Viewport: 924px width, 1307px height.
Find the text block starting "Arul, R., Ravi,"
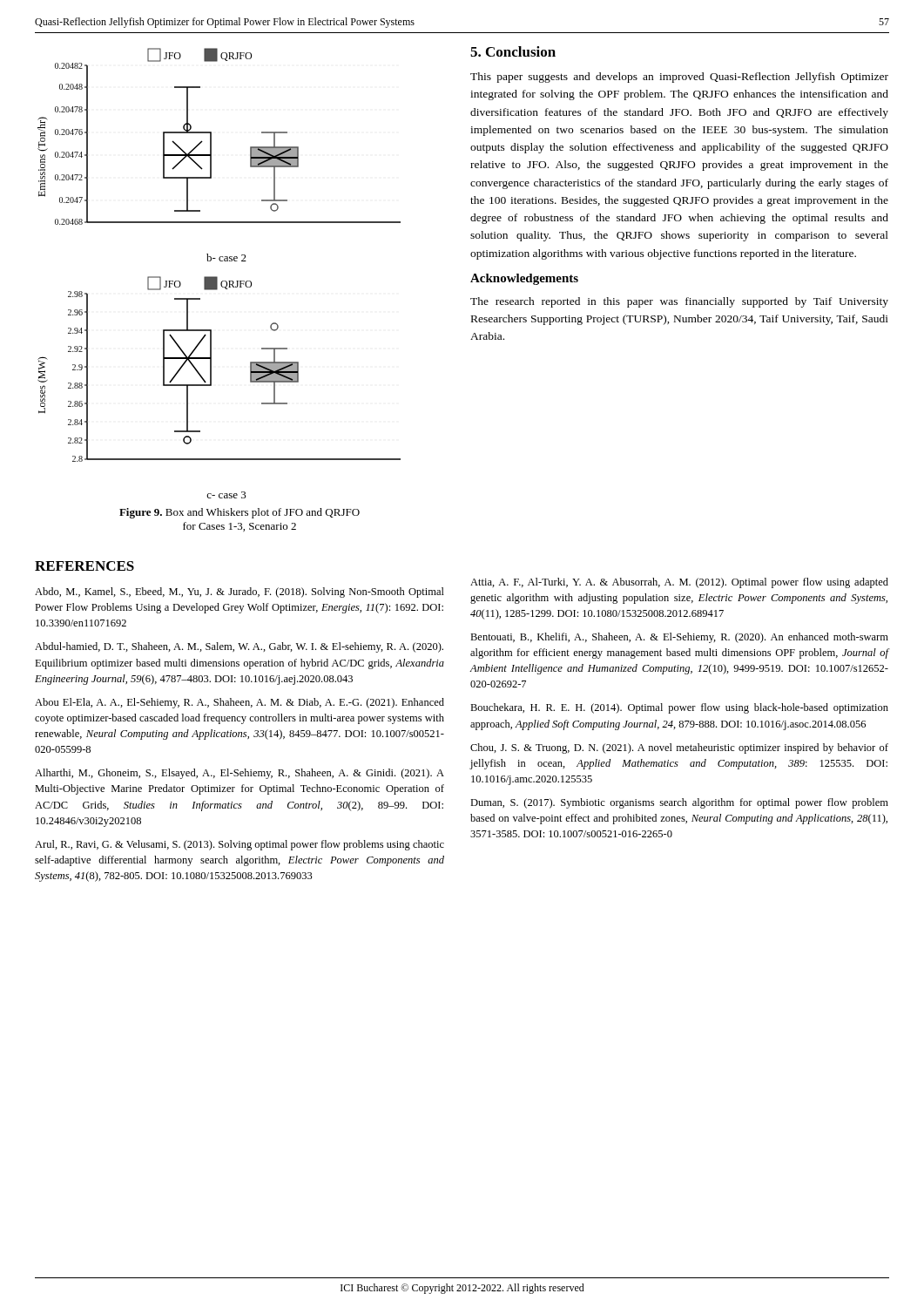pyautogui.click(x=240, y=860)
